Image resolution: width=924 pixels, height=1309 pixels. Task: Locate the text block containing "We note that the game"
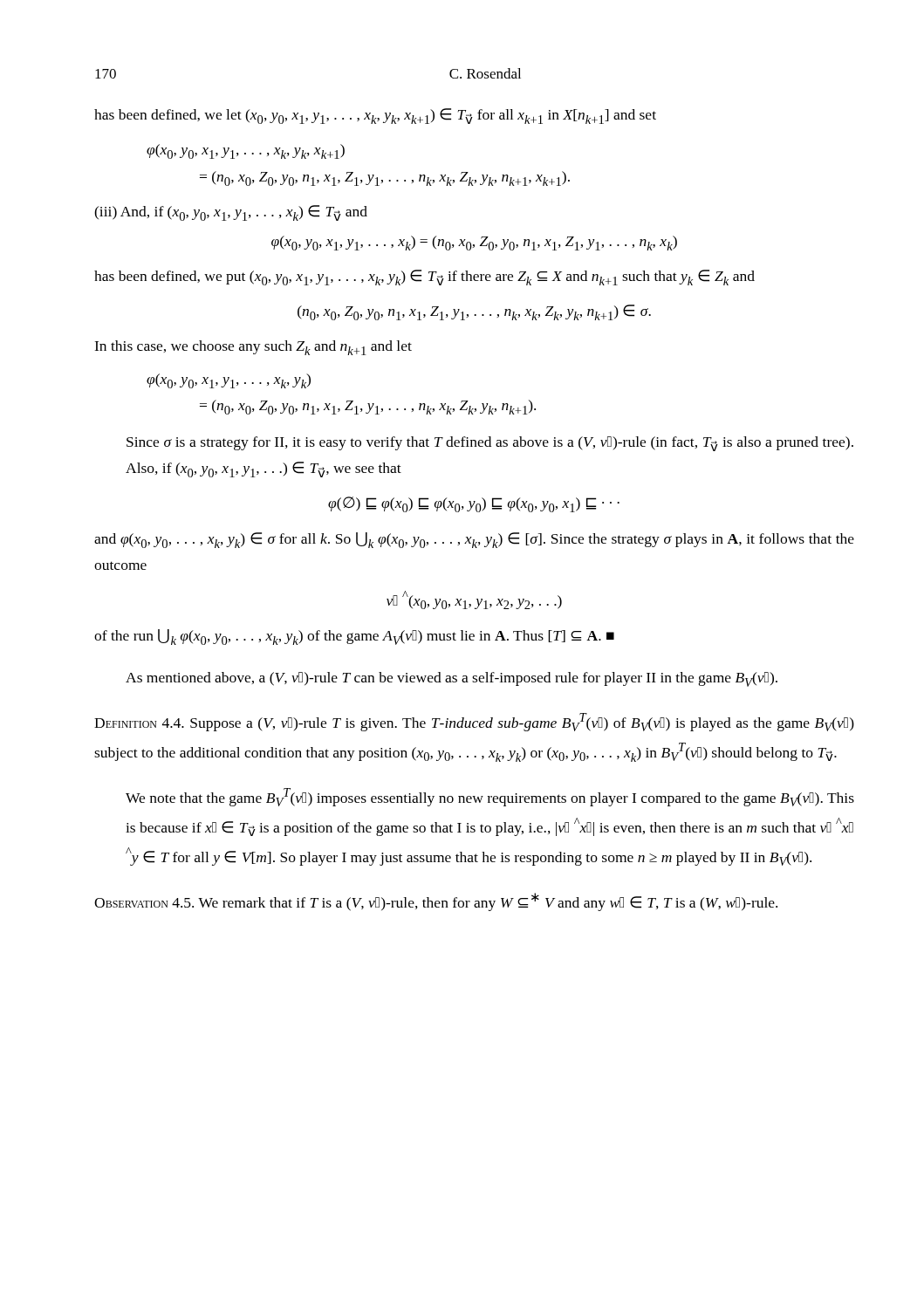(490, 827)
